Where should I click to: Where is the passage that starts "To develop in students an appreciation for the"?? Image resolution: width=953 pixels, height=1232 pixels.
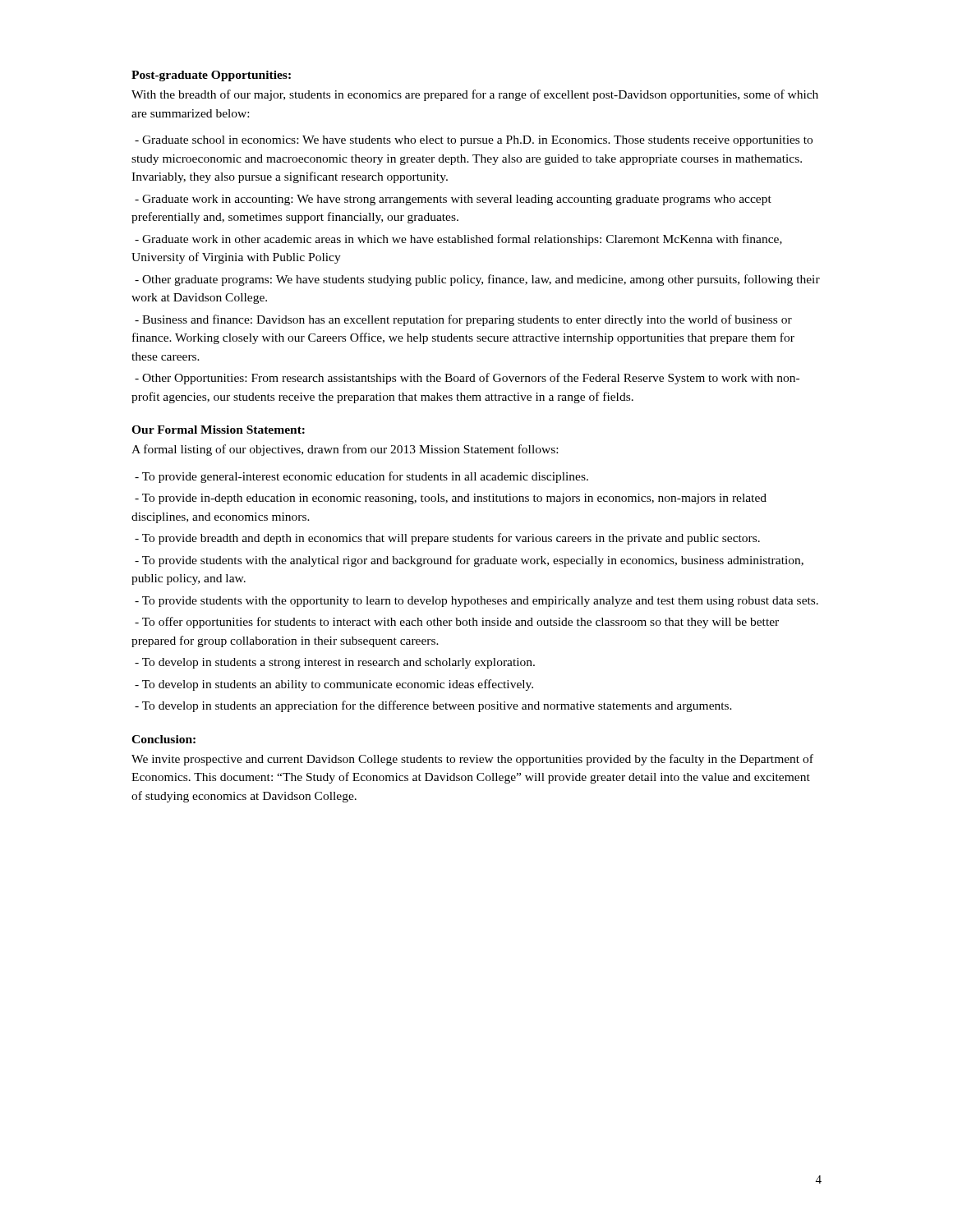point(432,705)
